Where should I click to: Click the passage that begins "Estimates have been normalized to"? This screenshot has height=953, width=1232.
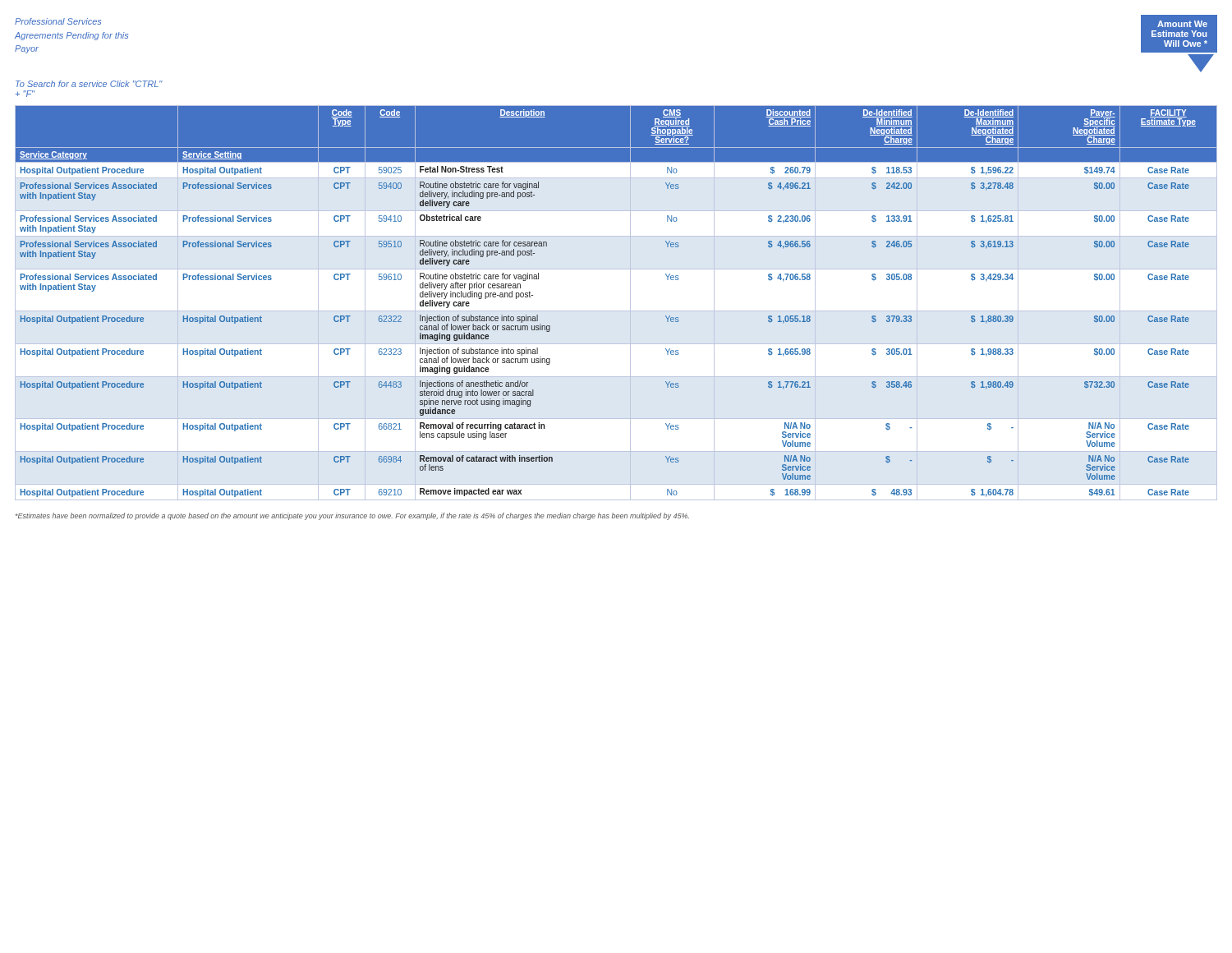[352, 516]
